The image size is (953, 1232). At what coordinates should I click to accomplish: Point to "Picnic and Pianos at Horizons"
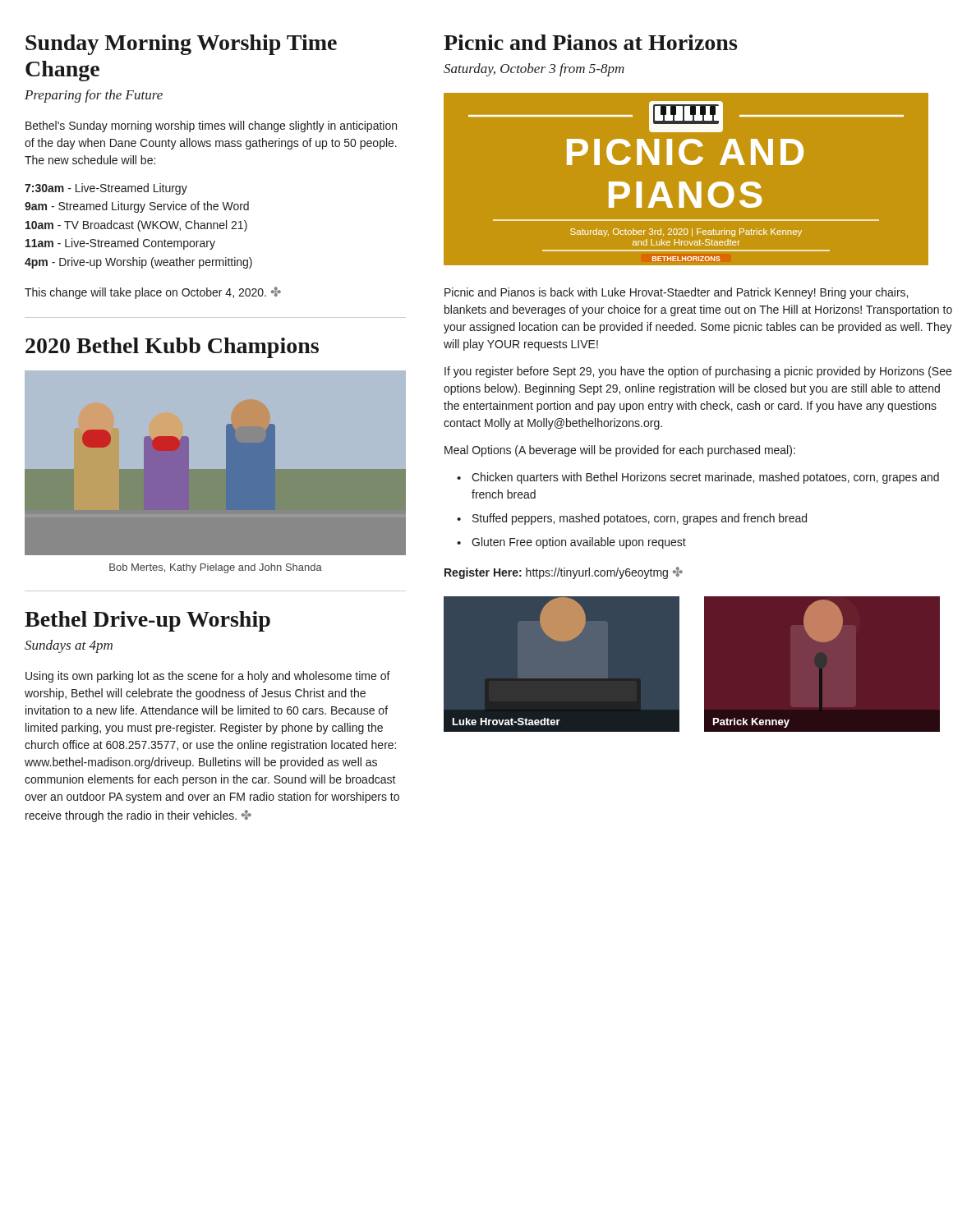click(x=698, y=43)
